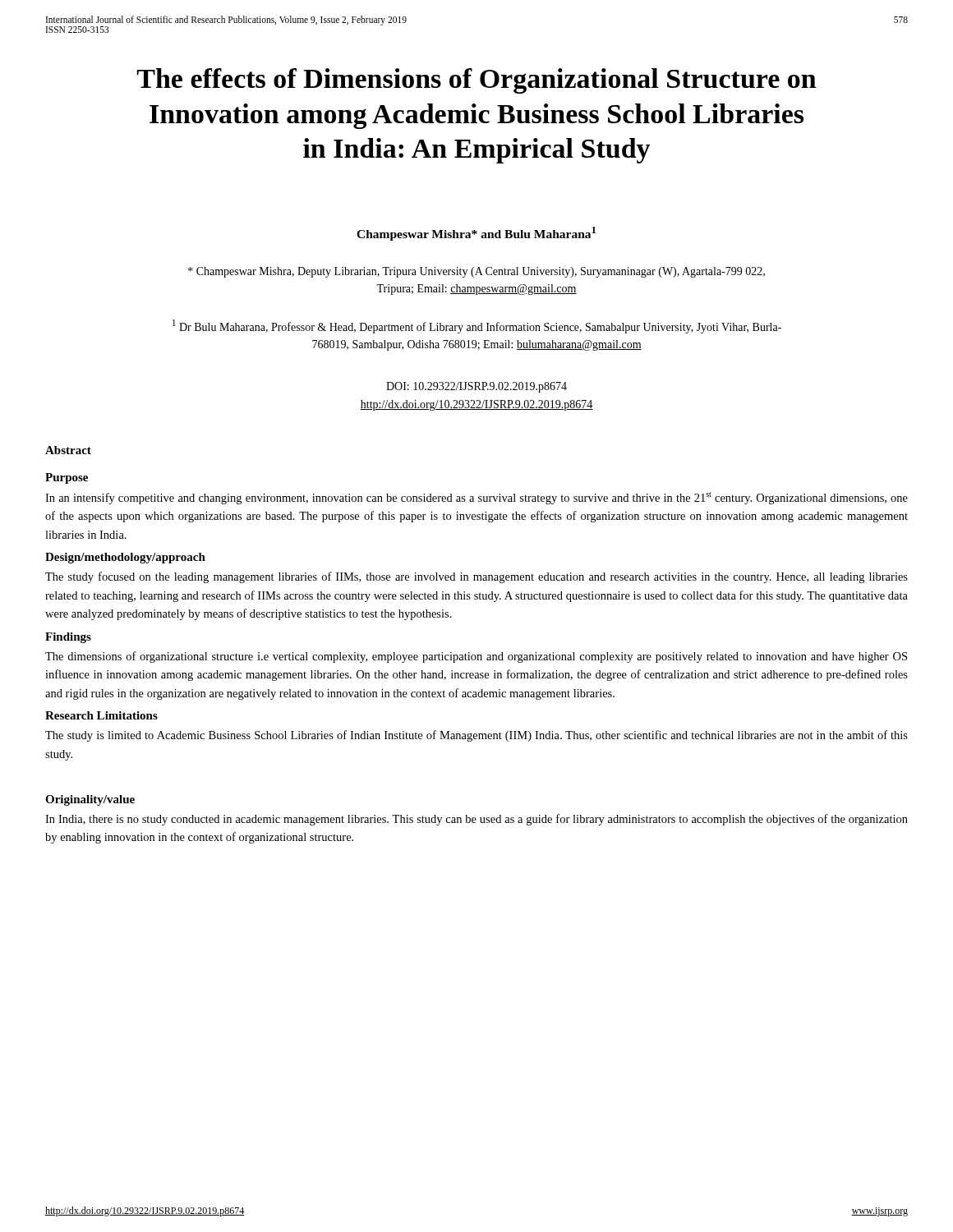Find "DOI: 10.29322/IJSRP.9.02.2019.p8674 http://dx.doi.org/10.29322/IJSRP.9.02.2019.p8674" on this page
The image size is (953, 1232).
(x=476, y=396)
